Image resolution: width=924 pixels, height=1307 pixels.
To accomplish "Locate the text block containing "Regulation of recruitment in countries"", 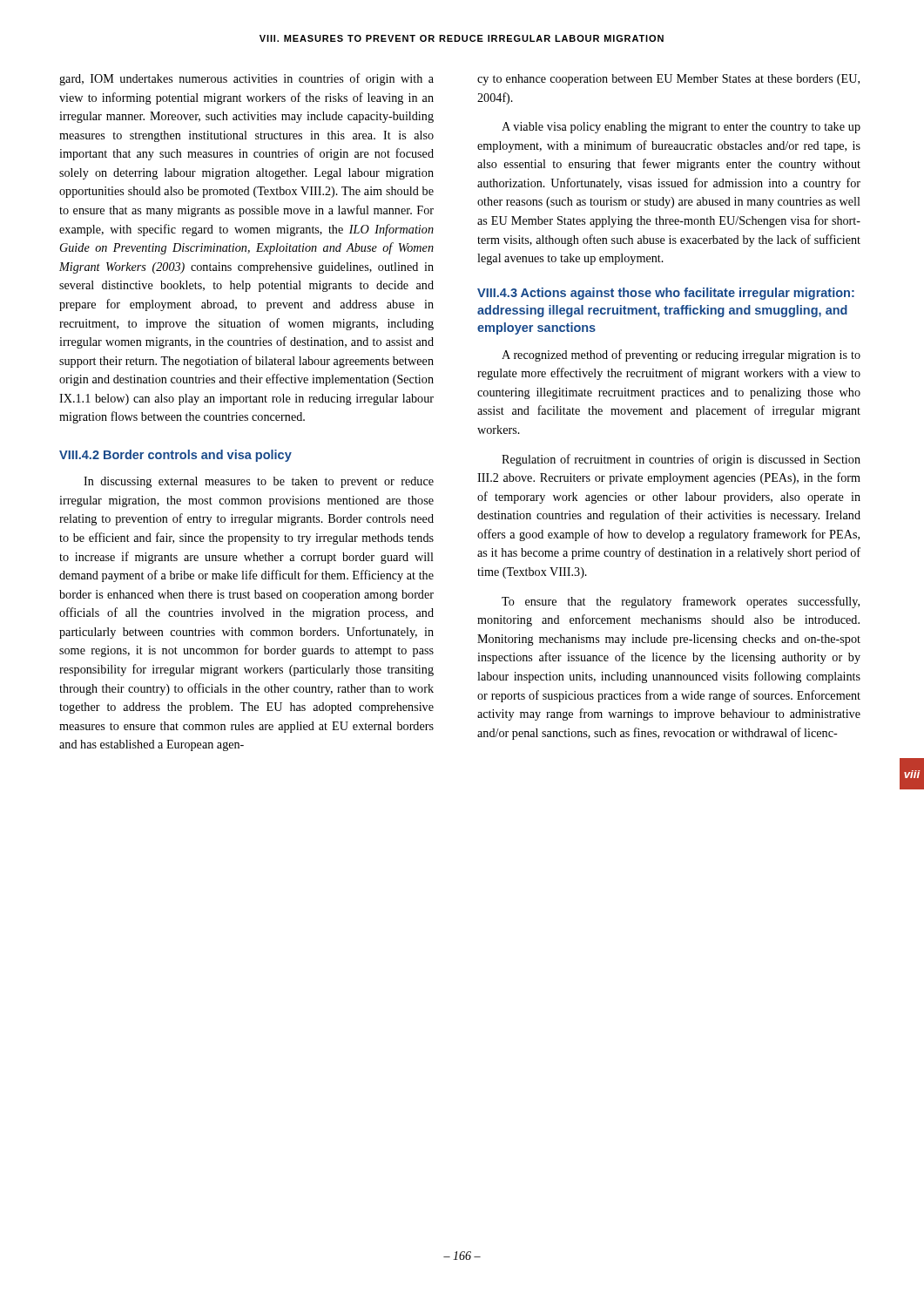I will pyautogui.click(x=669, y=516).
